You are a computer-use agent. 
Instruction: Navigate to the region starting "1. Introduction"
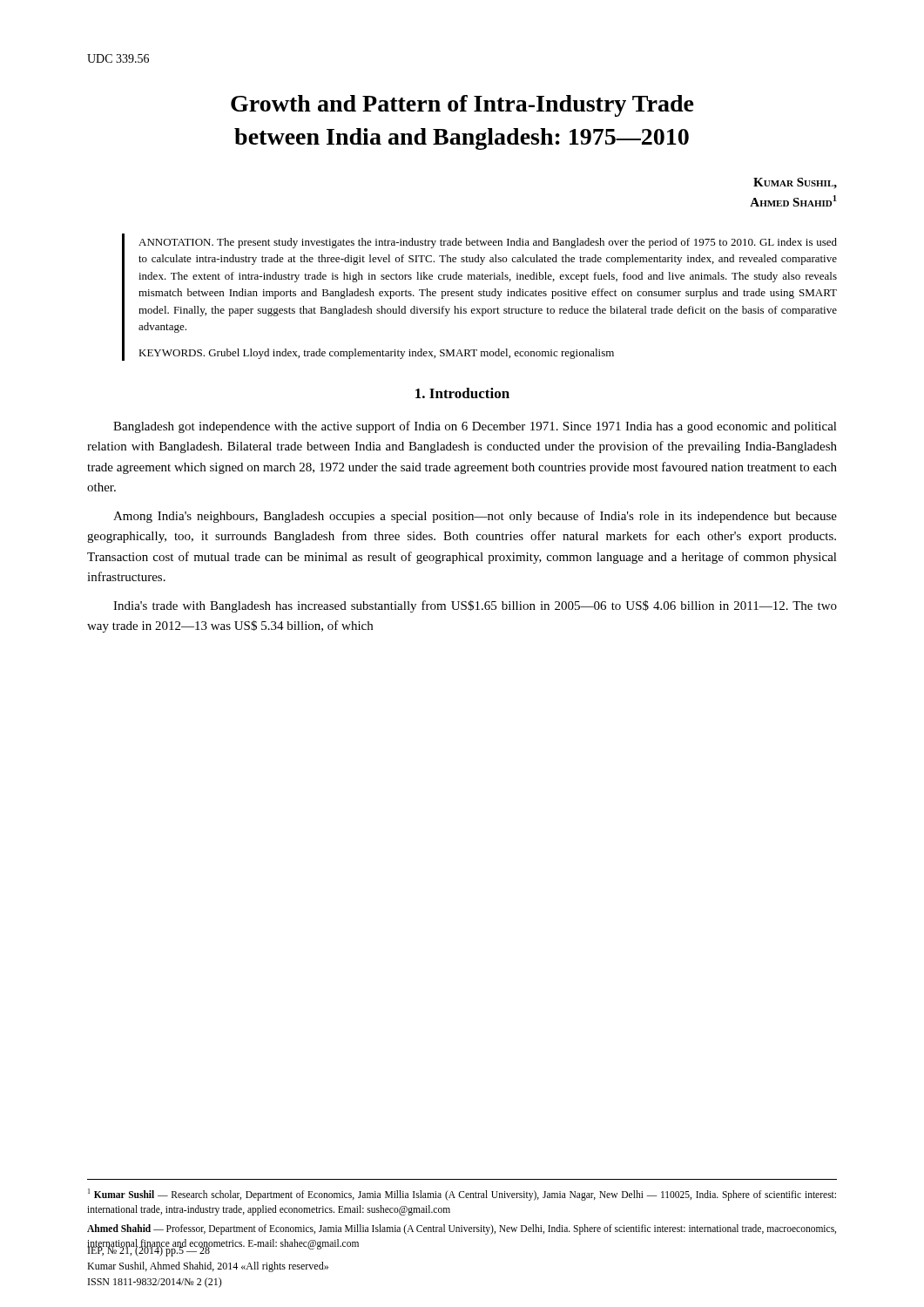coord(462,393)
